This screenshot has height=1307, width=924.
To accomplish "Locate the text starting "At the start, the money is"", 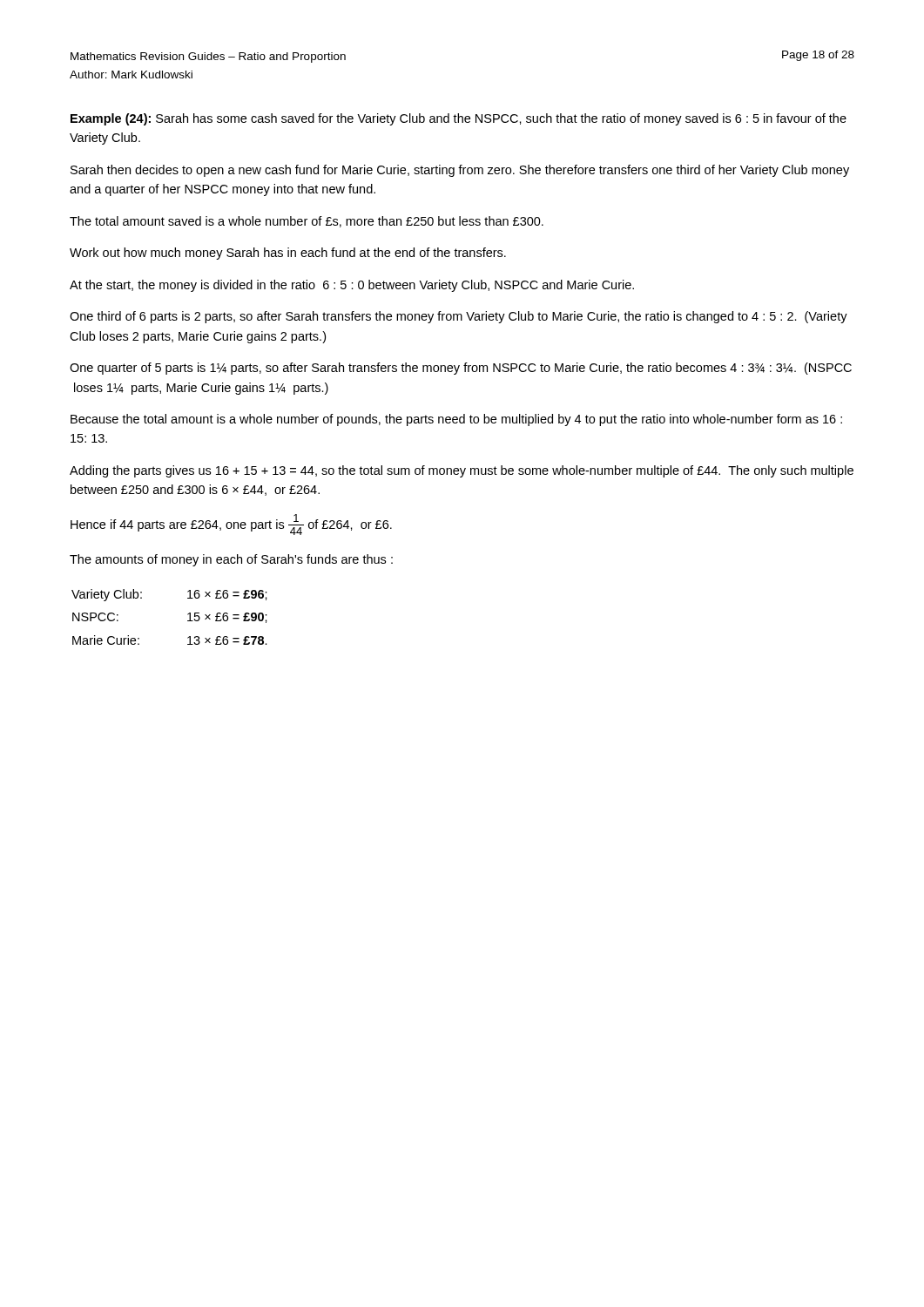I will click(352, 285).
